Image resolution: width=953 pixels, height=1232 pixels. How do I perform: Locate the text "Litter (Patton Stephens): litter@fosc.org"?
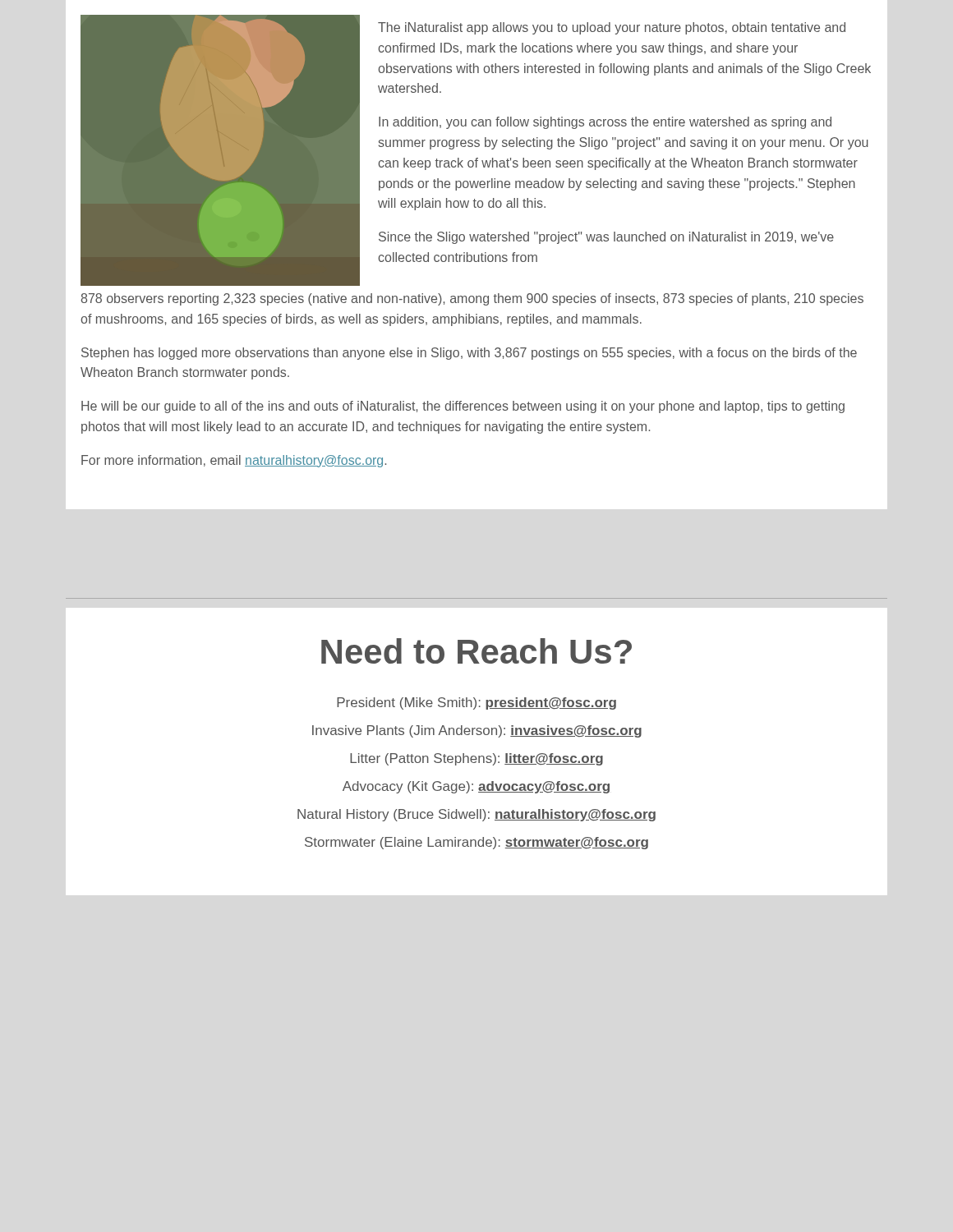coord(476,758)
